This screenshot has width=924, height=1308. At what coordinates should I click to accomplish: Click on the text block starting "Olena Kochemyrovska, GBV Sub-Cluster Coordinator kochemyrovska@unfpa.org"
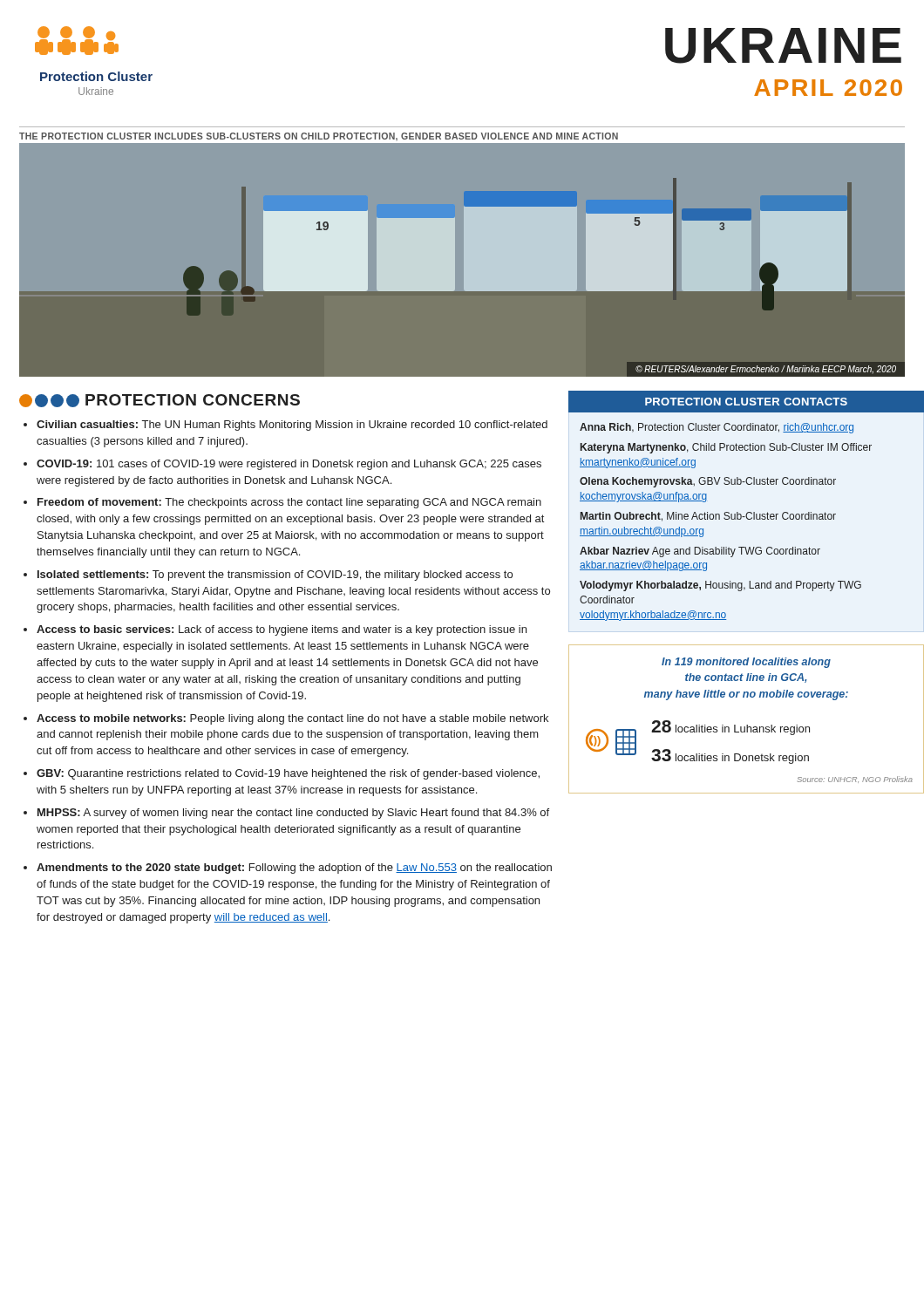(x=708, y=489)
